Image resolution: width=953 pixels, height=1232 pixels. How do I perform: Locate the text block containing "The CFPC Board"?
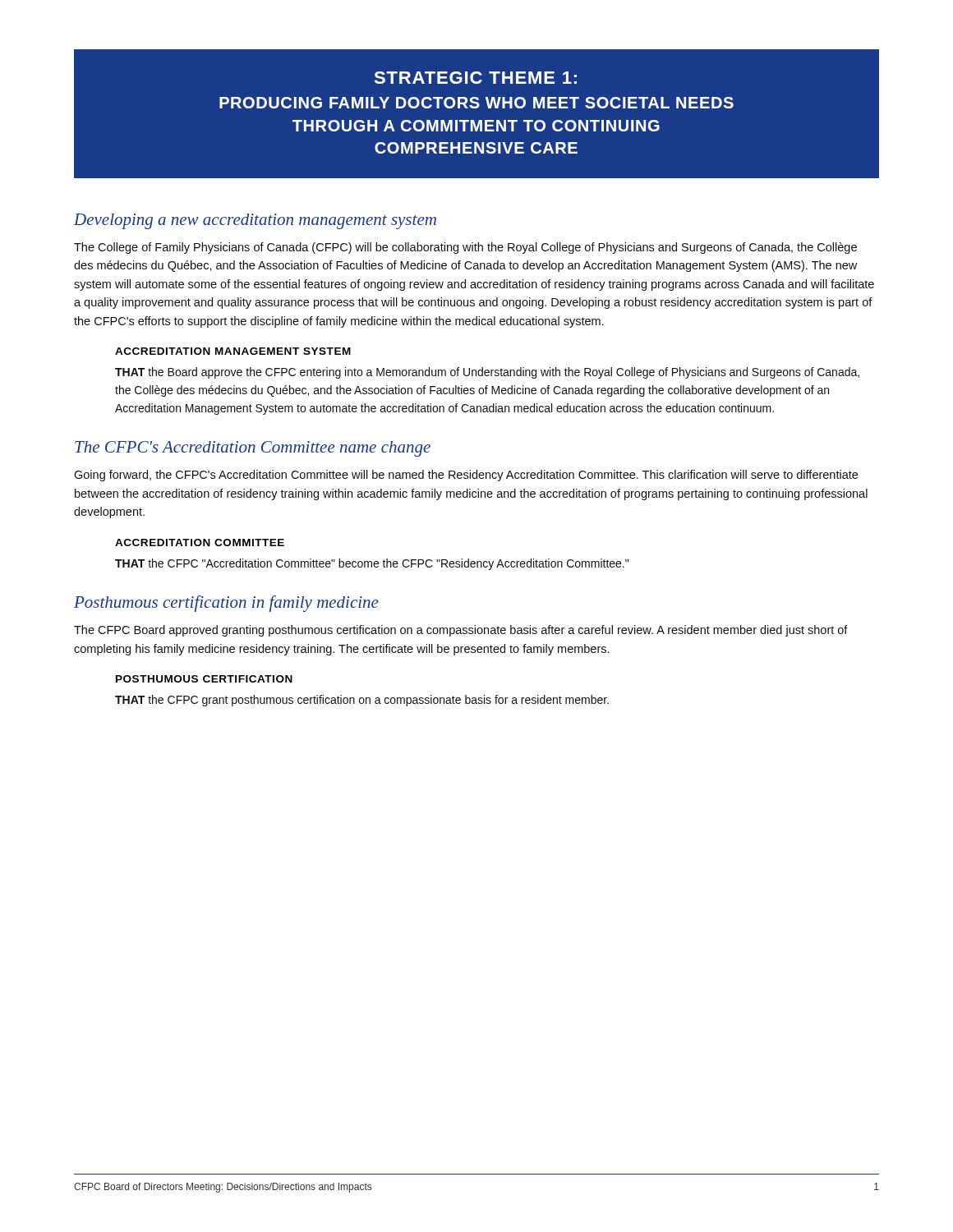(x=461, y=639)
